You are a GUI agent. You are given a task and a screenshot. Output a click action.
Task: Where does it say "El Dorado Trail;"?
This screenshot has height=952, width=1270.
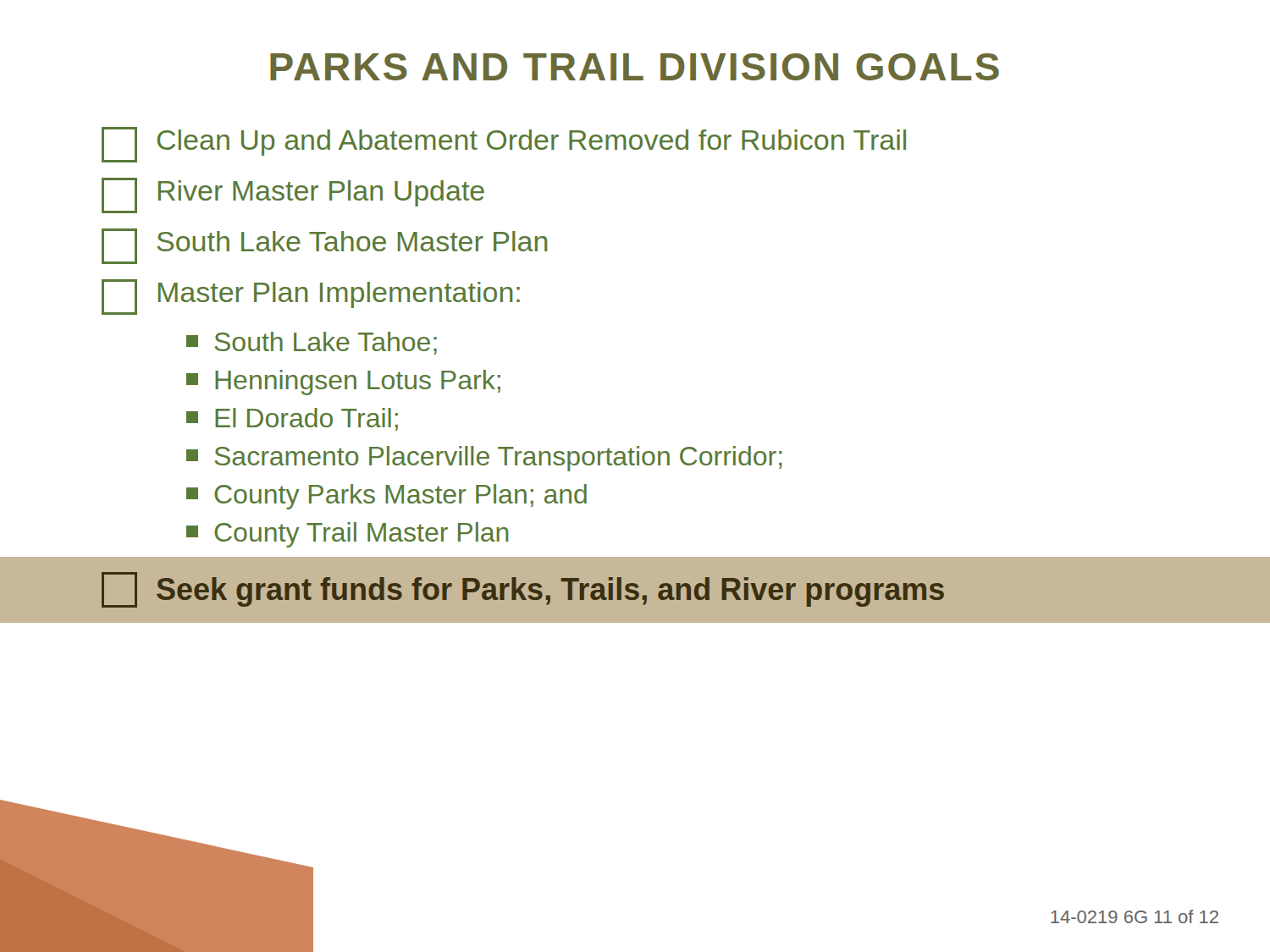[293, 418]
